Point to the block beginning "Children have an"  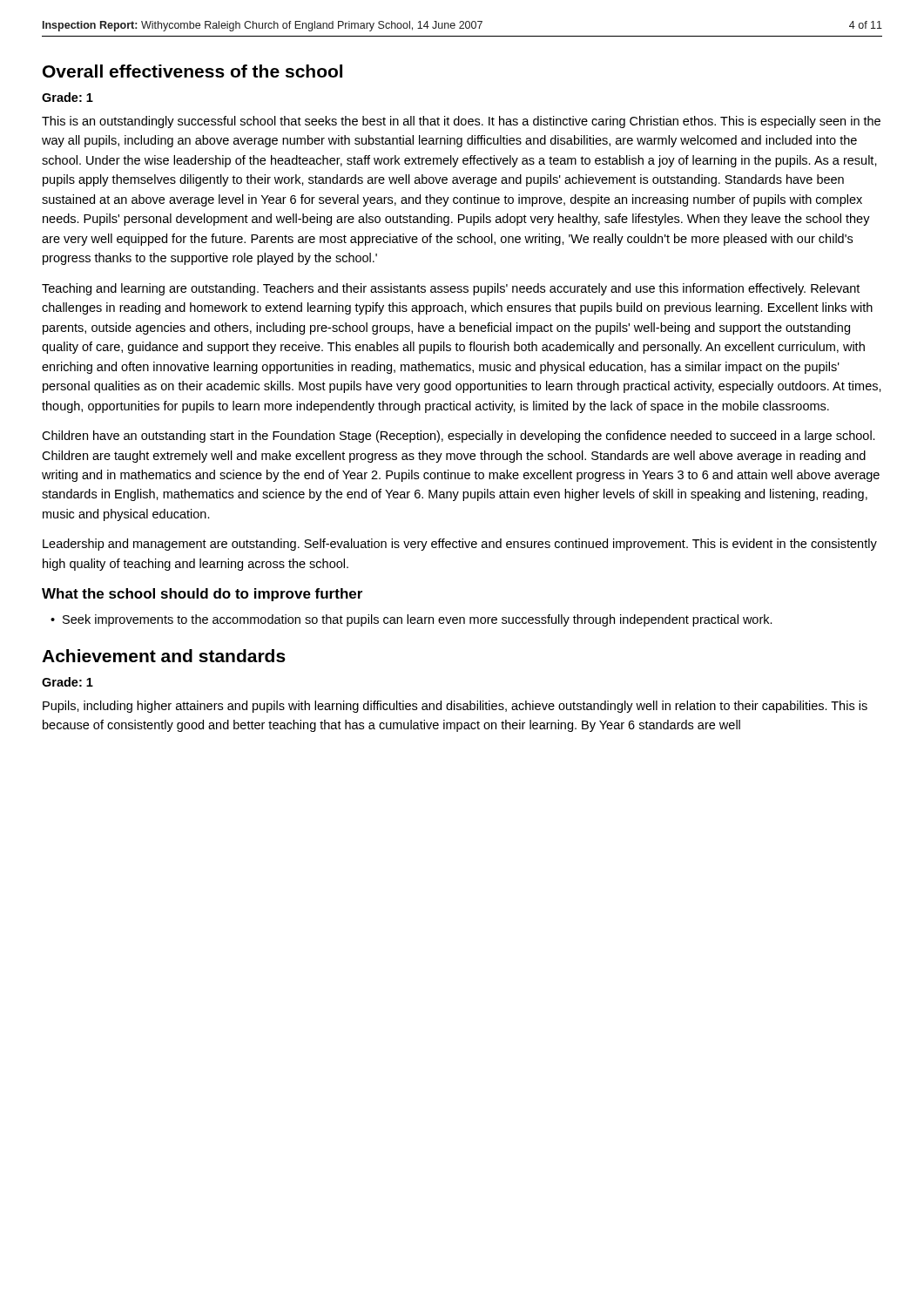pyautogui.click(x=461, y=475)
